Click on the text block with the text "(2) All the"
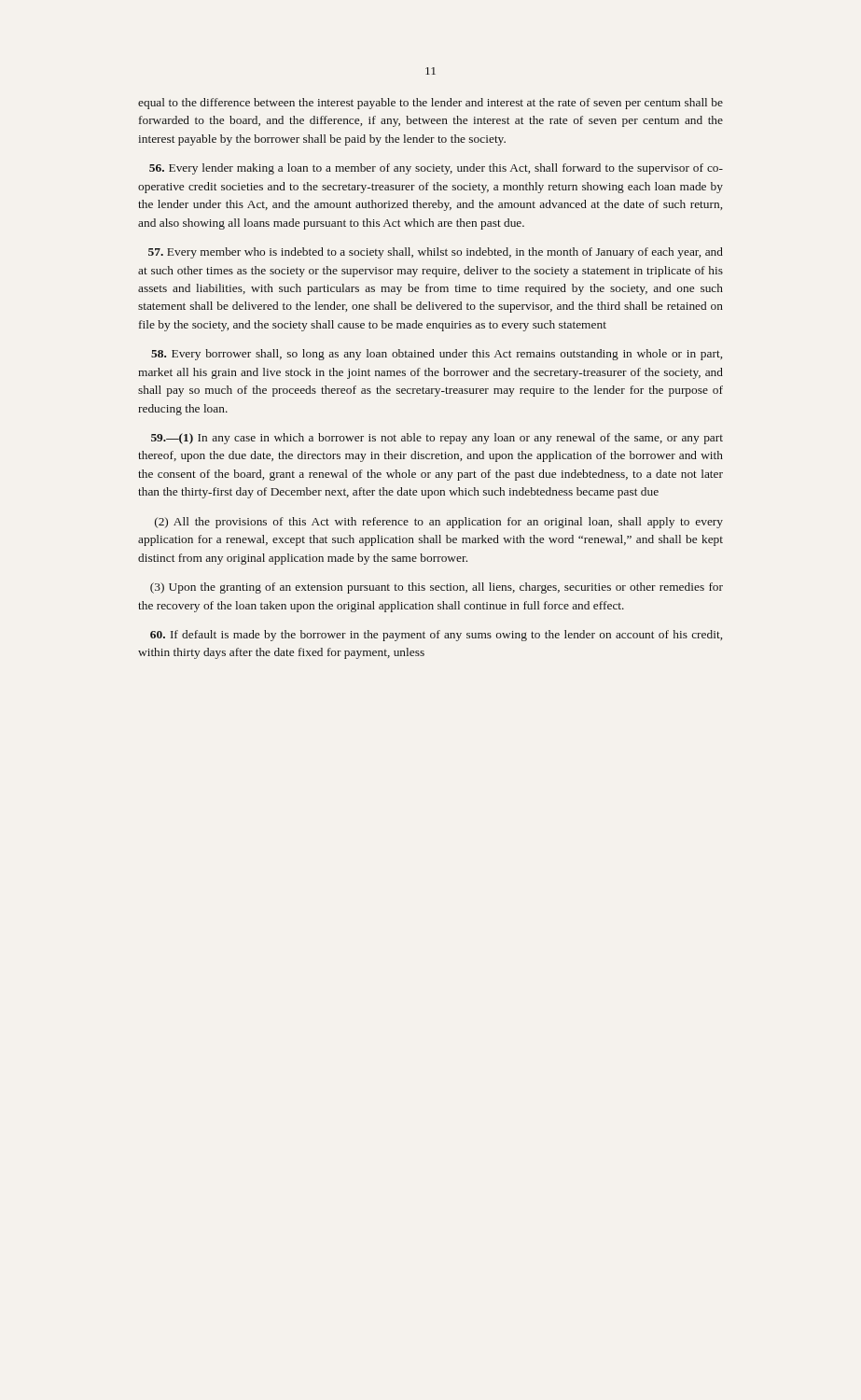The image size is (861, 1400). (x=430, y=539)
